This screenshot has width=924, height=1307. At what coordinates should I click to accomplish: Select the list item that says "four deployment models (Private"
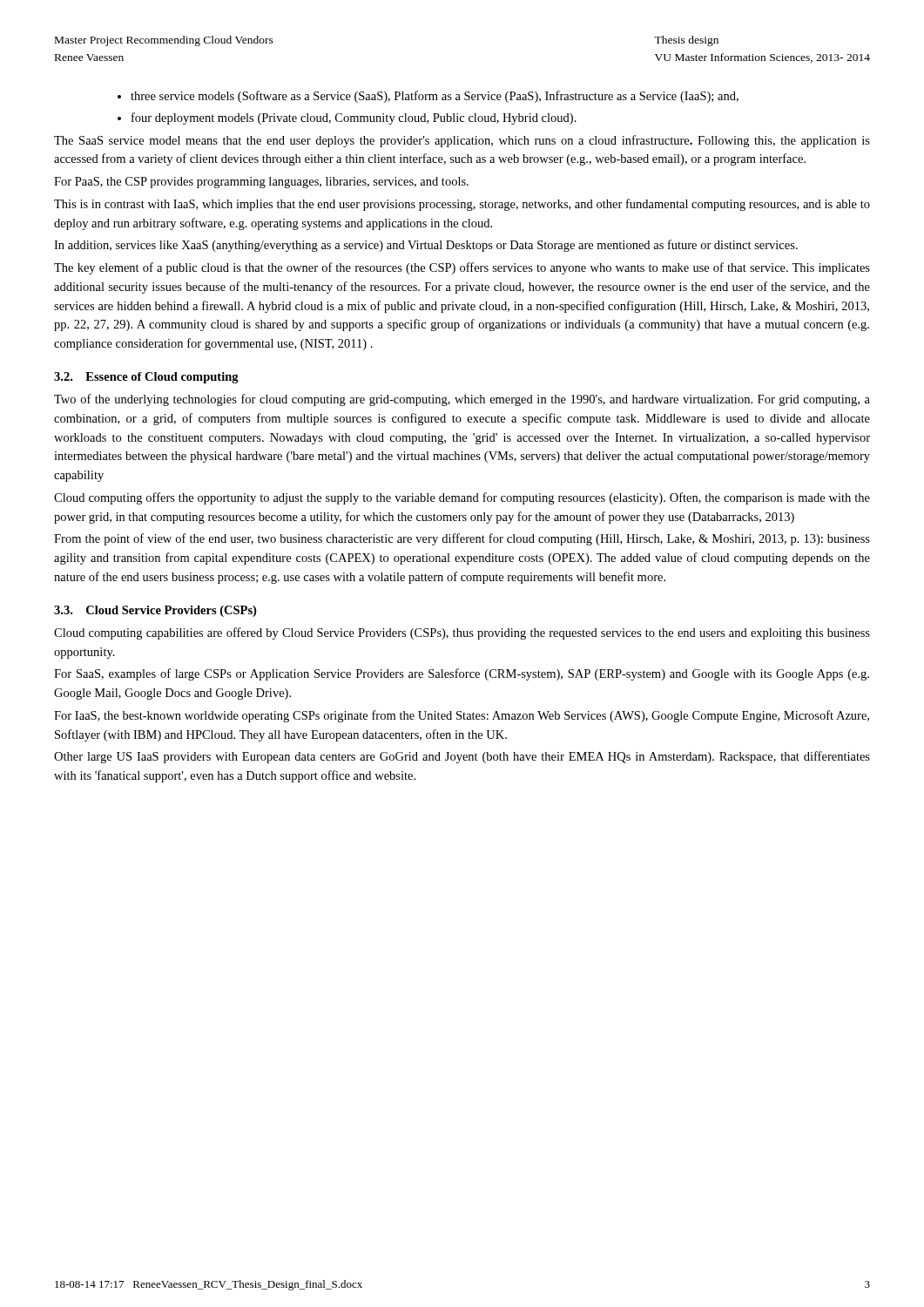click(354, 117)
